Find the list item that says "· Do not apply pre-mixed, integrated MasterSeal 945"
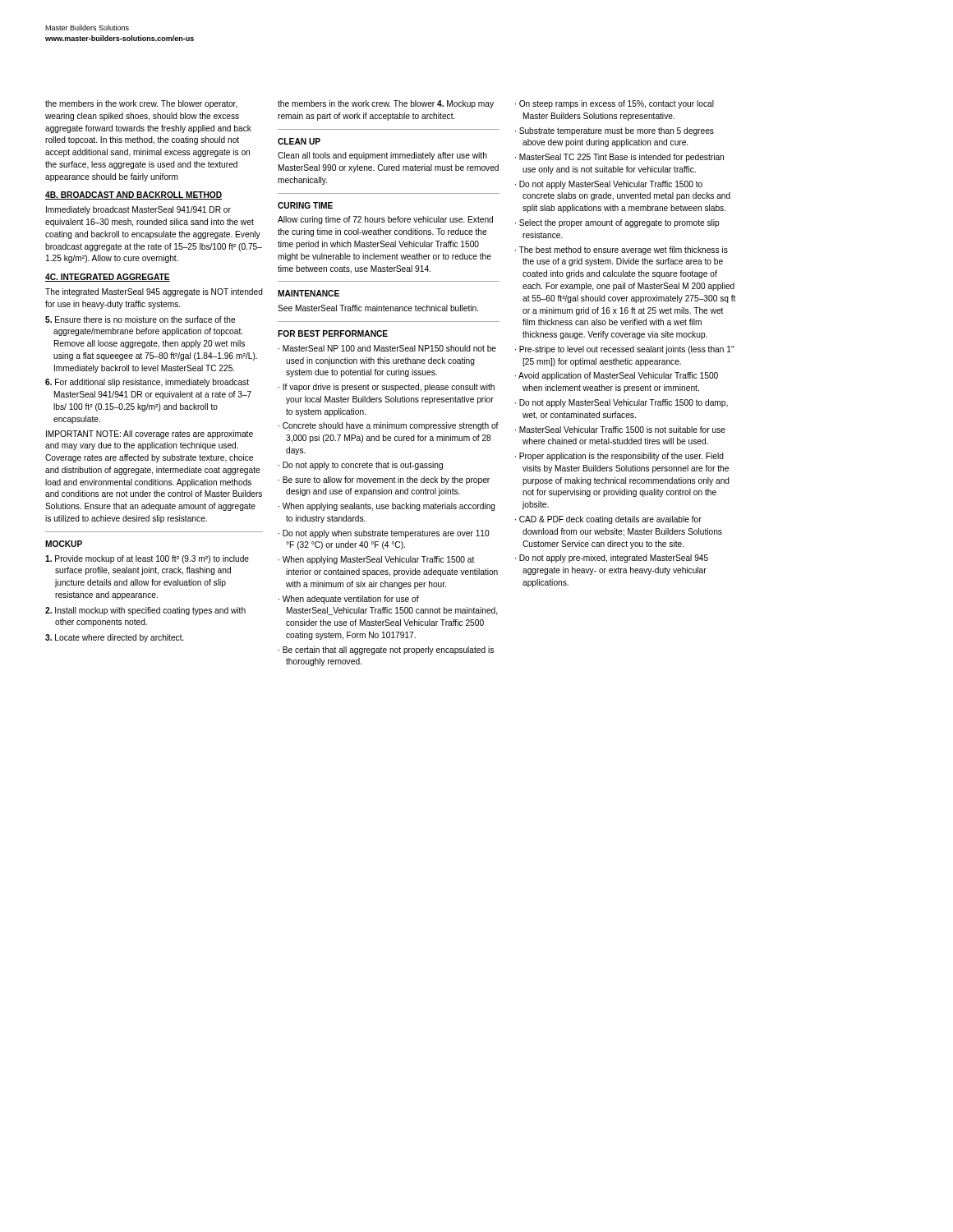This screenshot has width=953, height=1232. pos(625,571)
